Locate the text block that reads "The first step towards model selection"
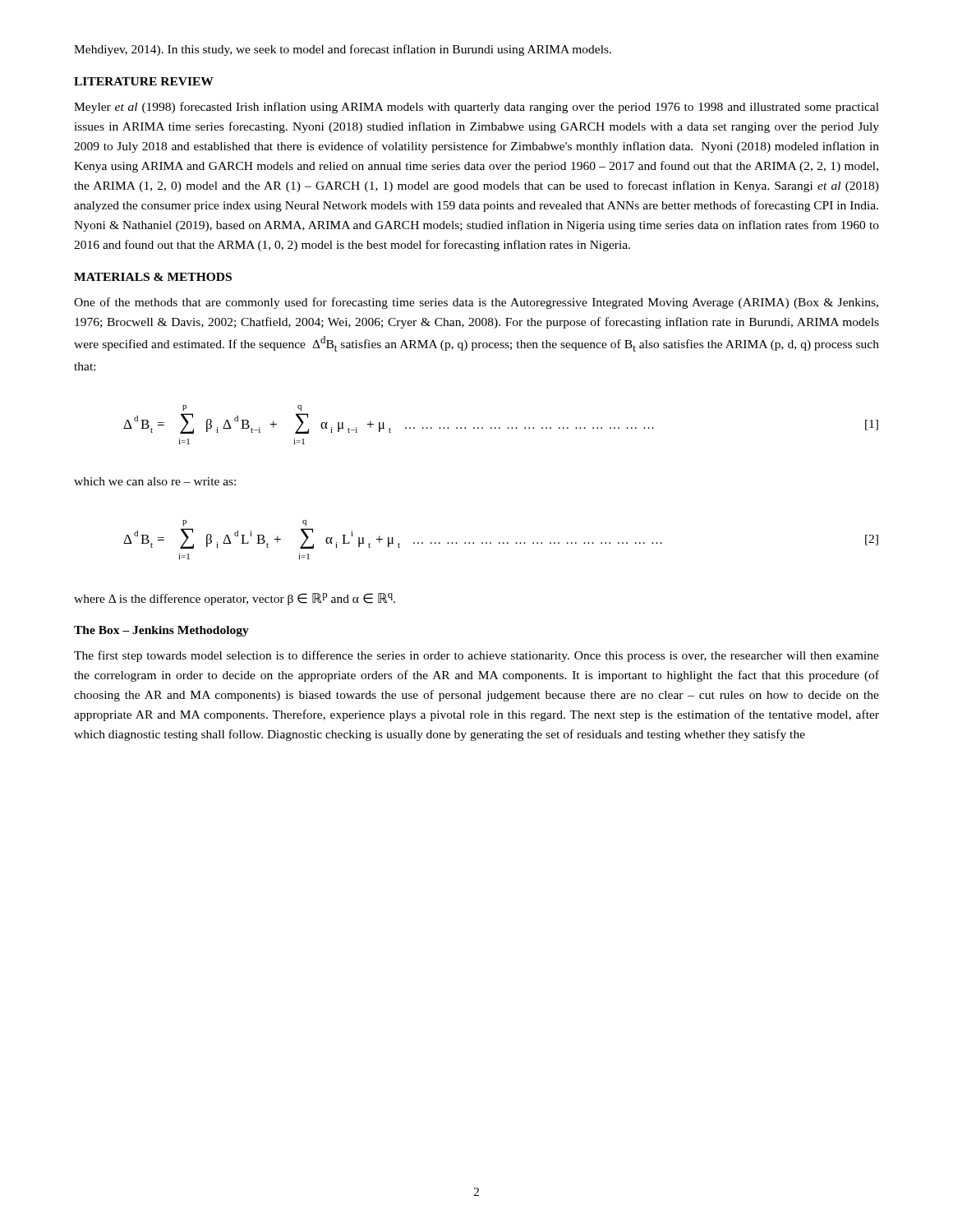Viewport: 953px width, 1232px height. click(476, 695)
